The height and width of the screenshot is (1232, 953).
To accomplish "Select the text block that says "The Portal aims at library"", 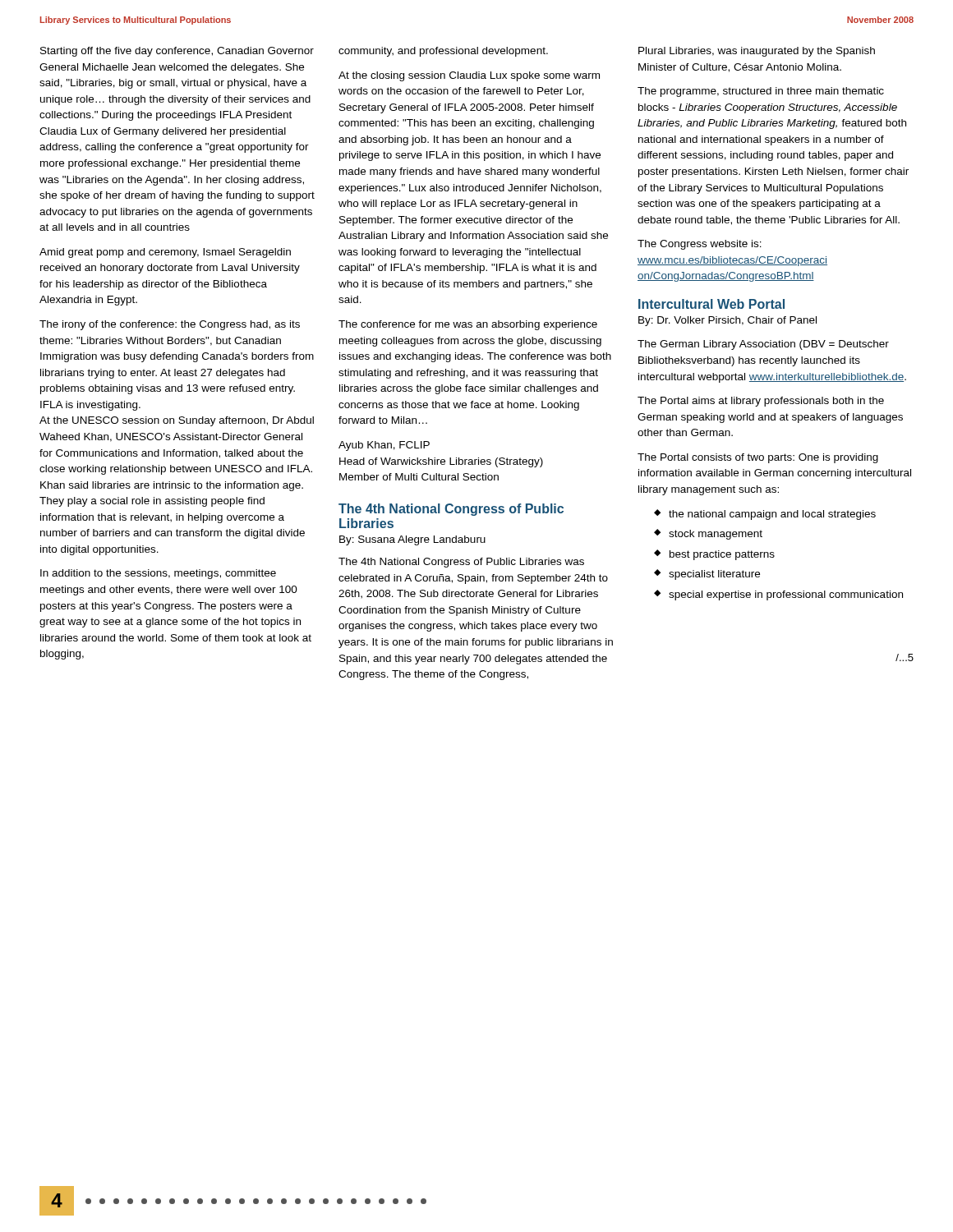I will point(776,417).
